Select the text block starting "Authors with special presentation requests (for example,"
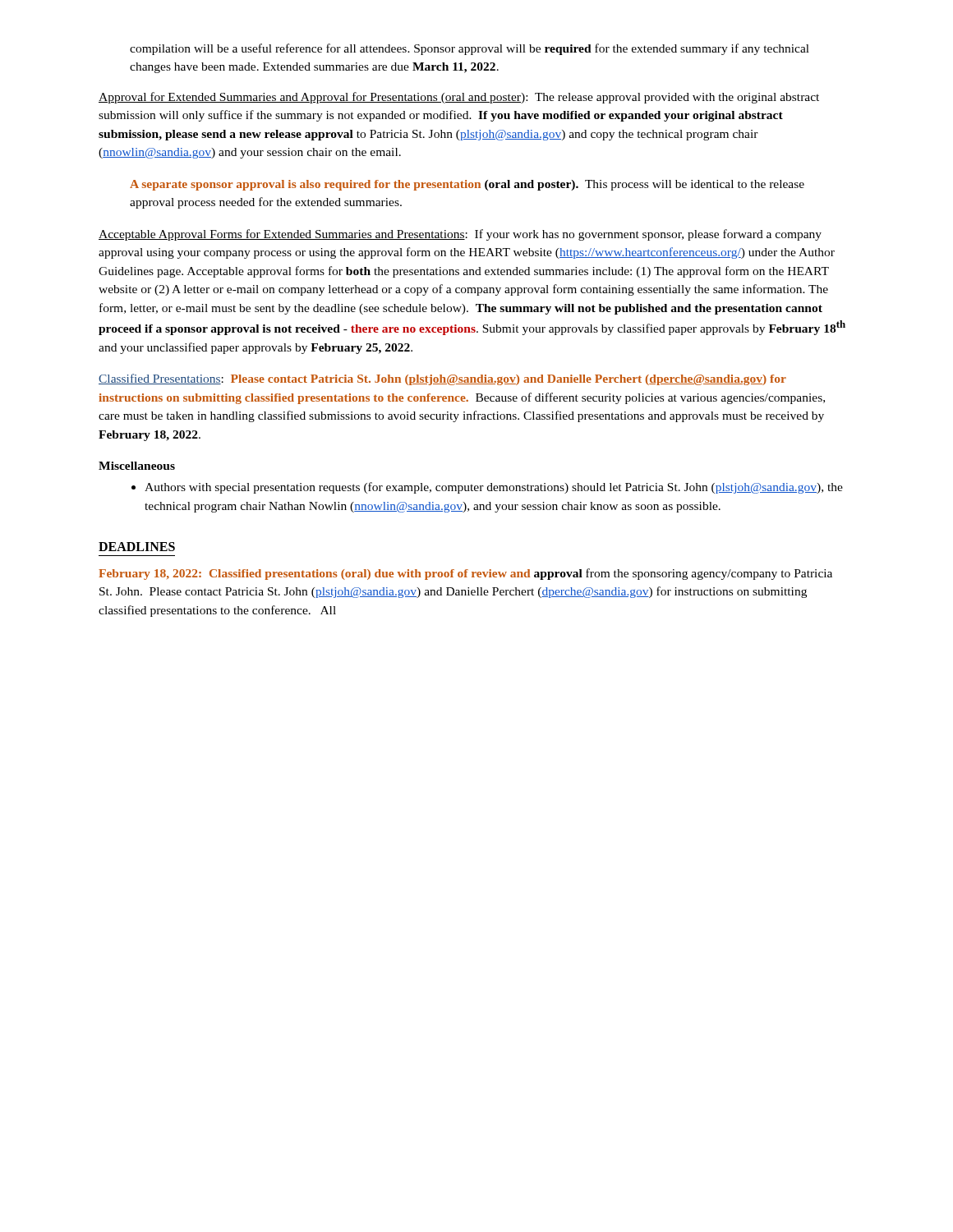The height and width of the screenshot is (1232, 953). tap(472, 496)
